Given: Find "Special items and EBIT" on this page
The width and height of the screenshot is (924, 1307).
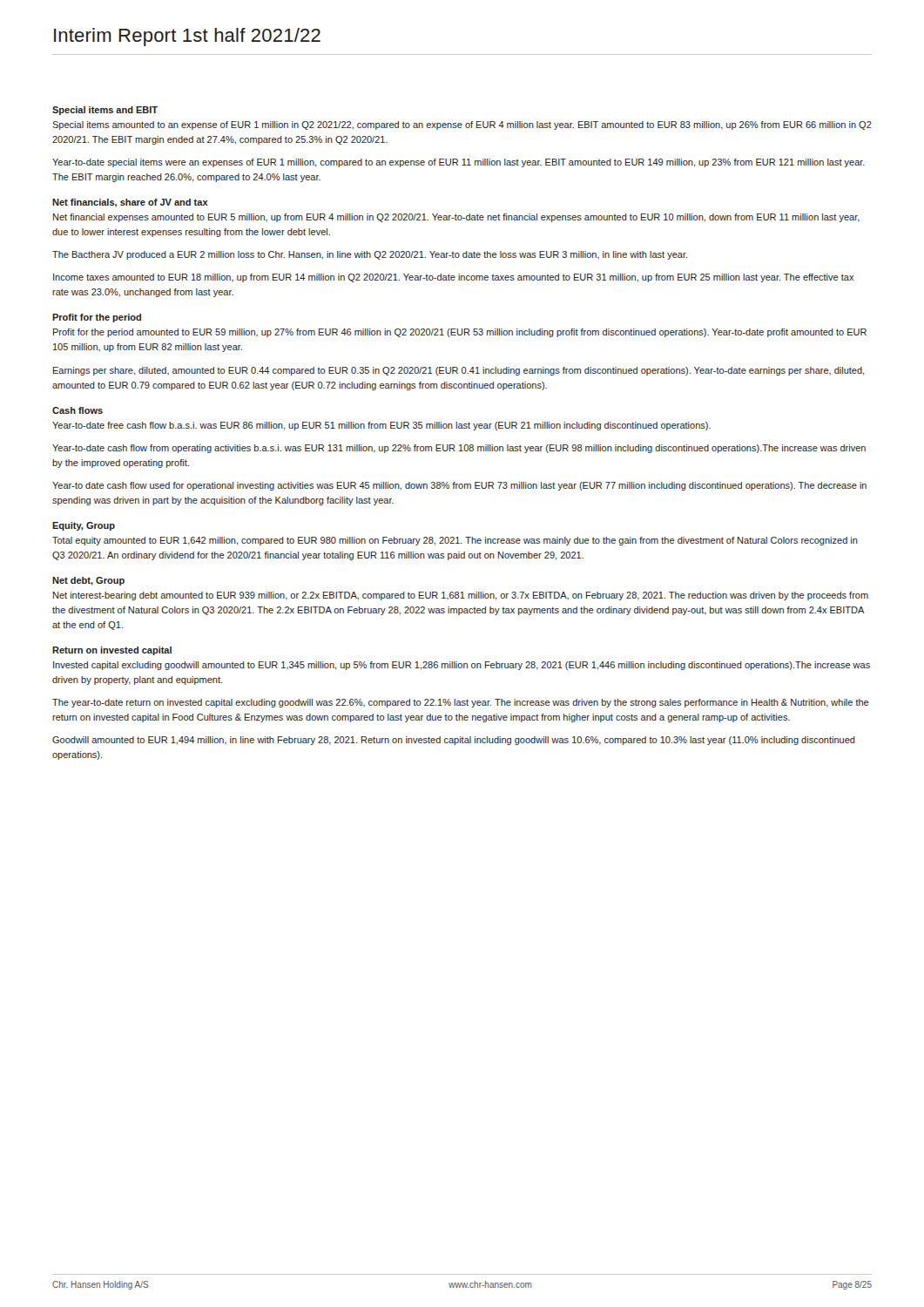Looking at the screenshot, I should (105, 110).
